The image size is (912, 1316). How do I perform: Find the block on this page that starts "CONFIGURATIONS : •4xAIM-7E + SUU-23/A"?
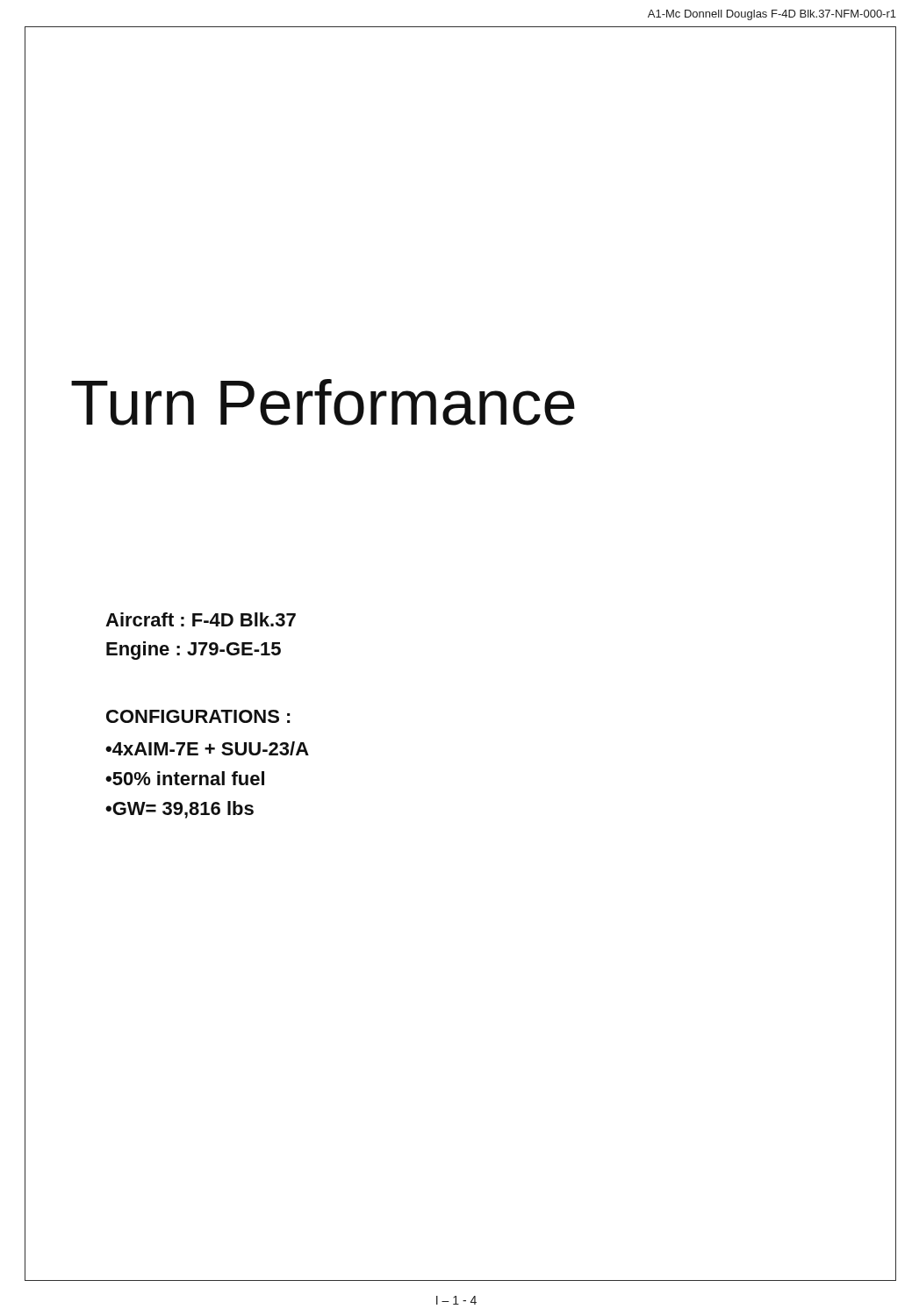[207, 763]
